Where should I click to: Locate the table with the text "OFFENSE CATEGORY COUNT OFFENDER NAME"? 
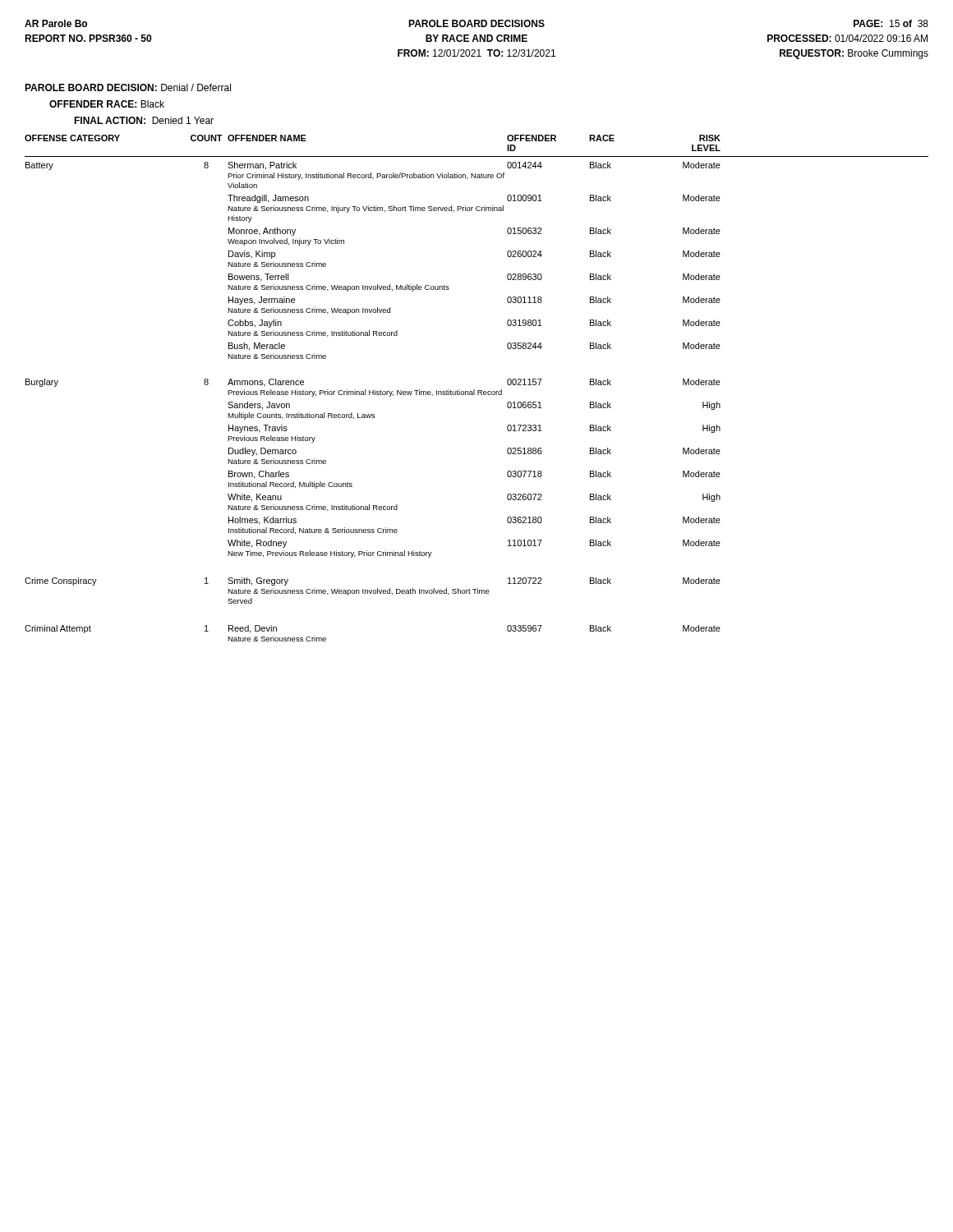pyautogui.click(x=476, y=392)
